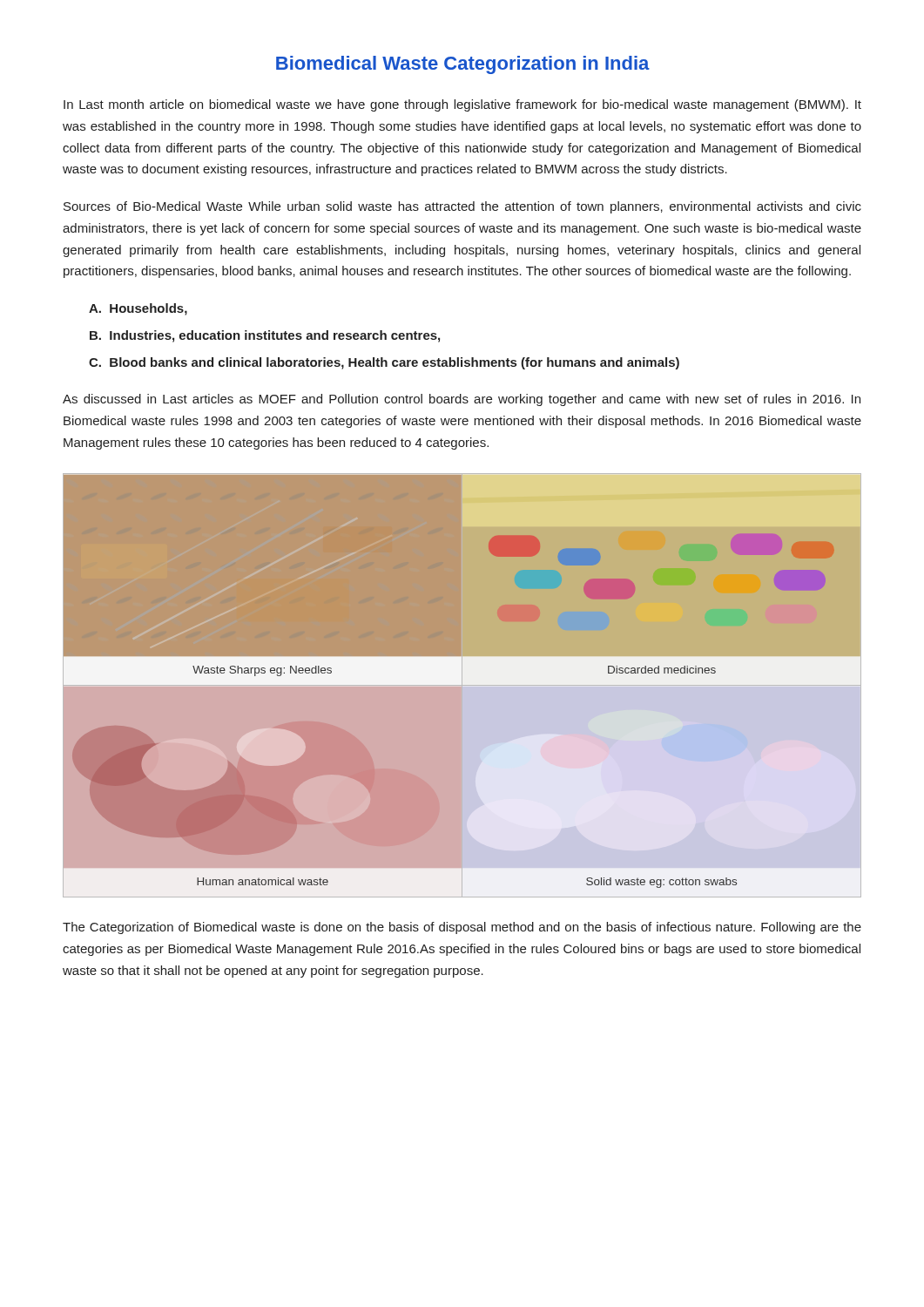Click on the region starting "A. Households,"
This screenshot has height=1307, width=924.
138,308
